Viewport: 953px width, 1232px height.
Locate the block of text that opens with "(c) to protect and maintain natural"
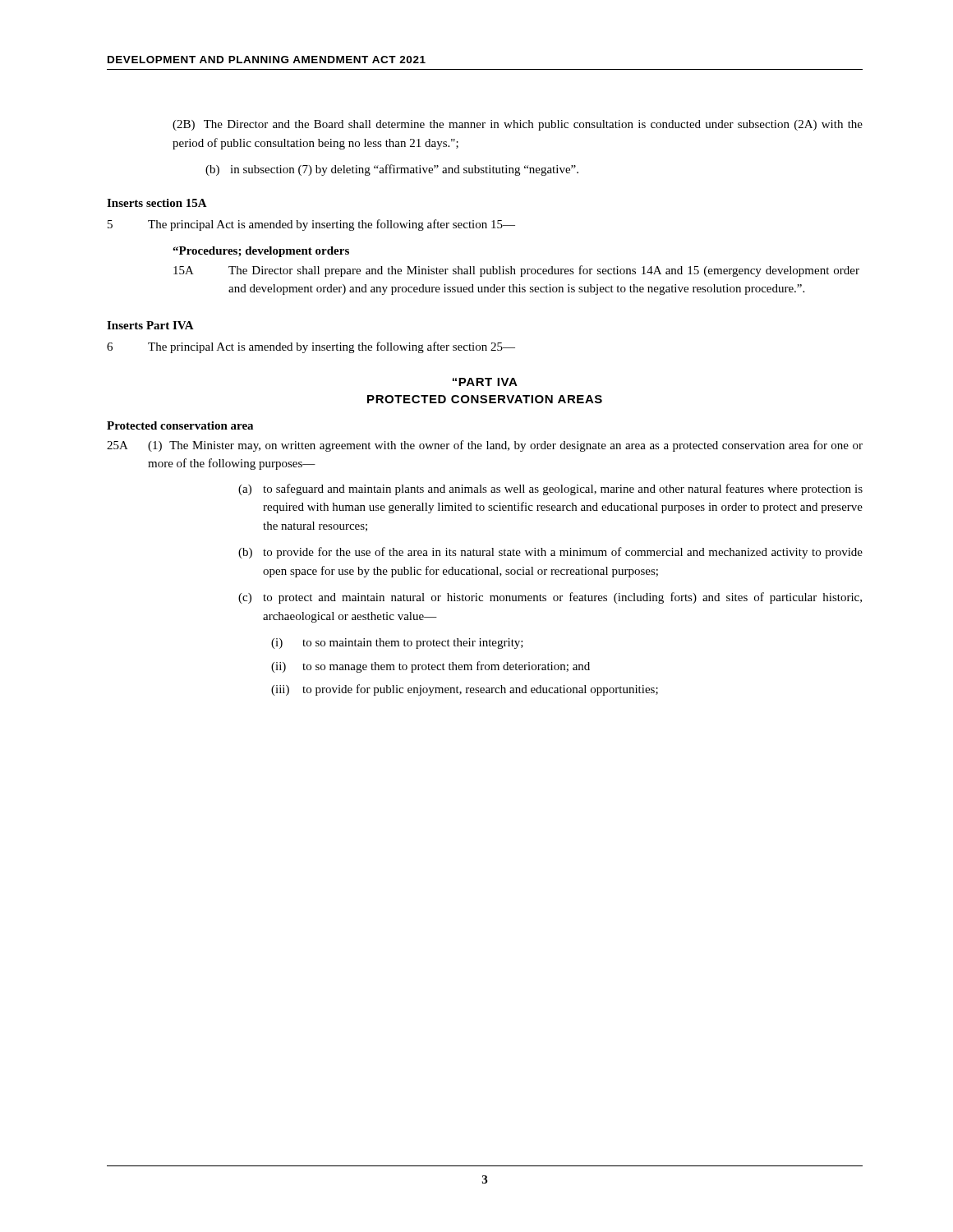tap(550, 607)
